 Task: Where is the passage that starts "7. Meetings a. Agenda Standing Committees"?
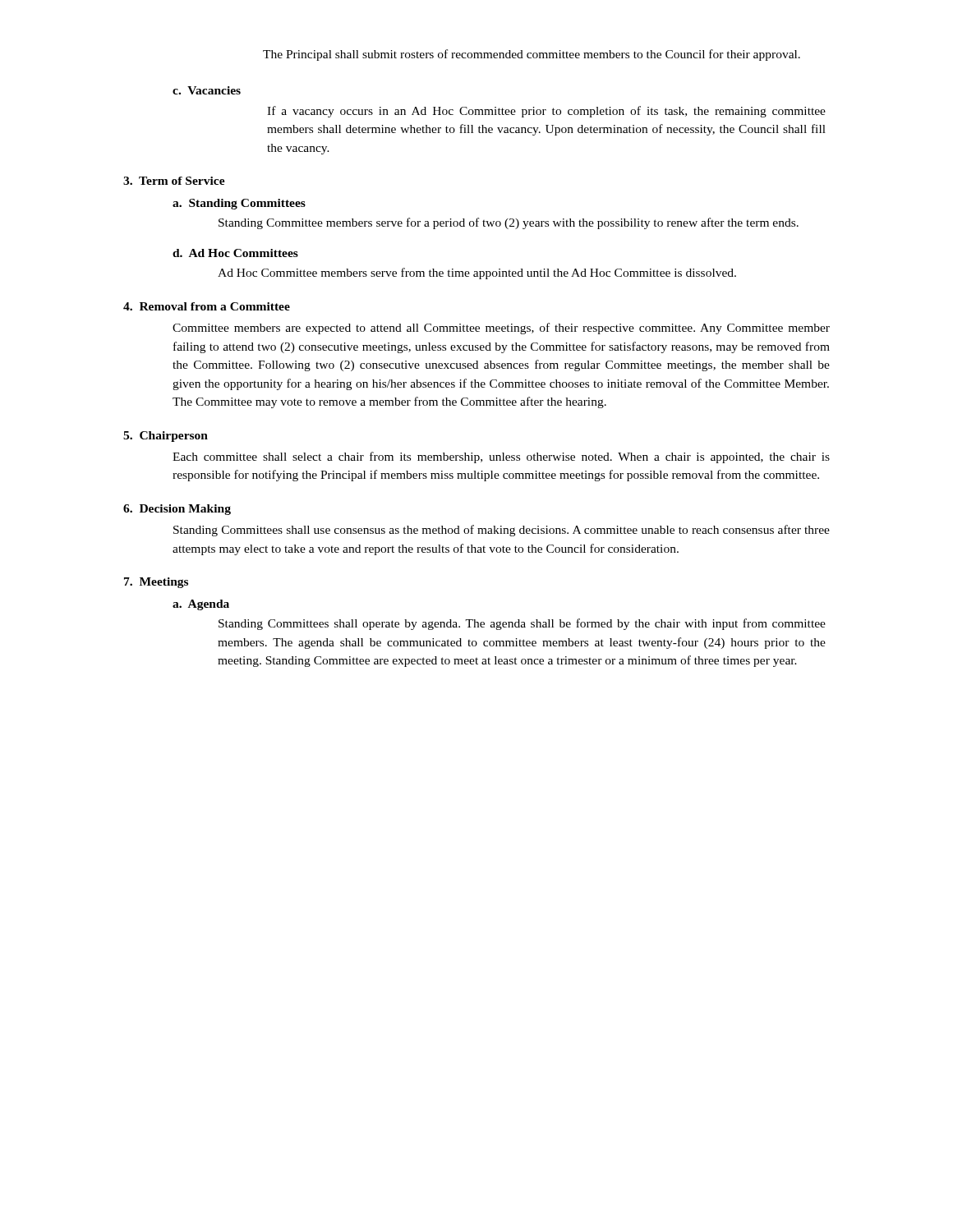501,621
